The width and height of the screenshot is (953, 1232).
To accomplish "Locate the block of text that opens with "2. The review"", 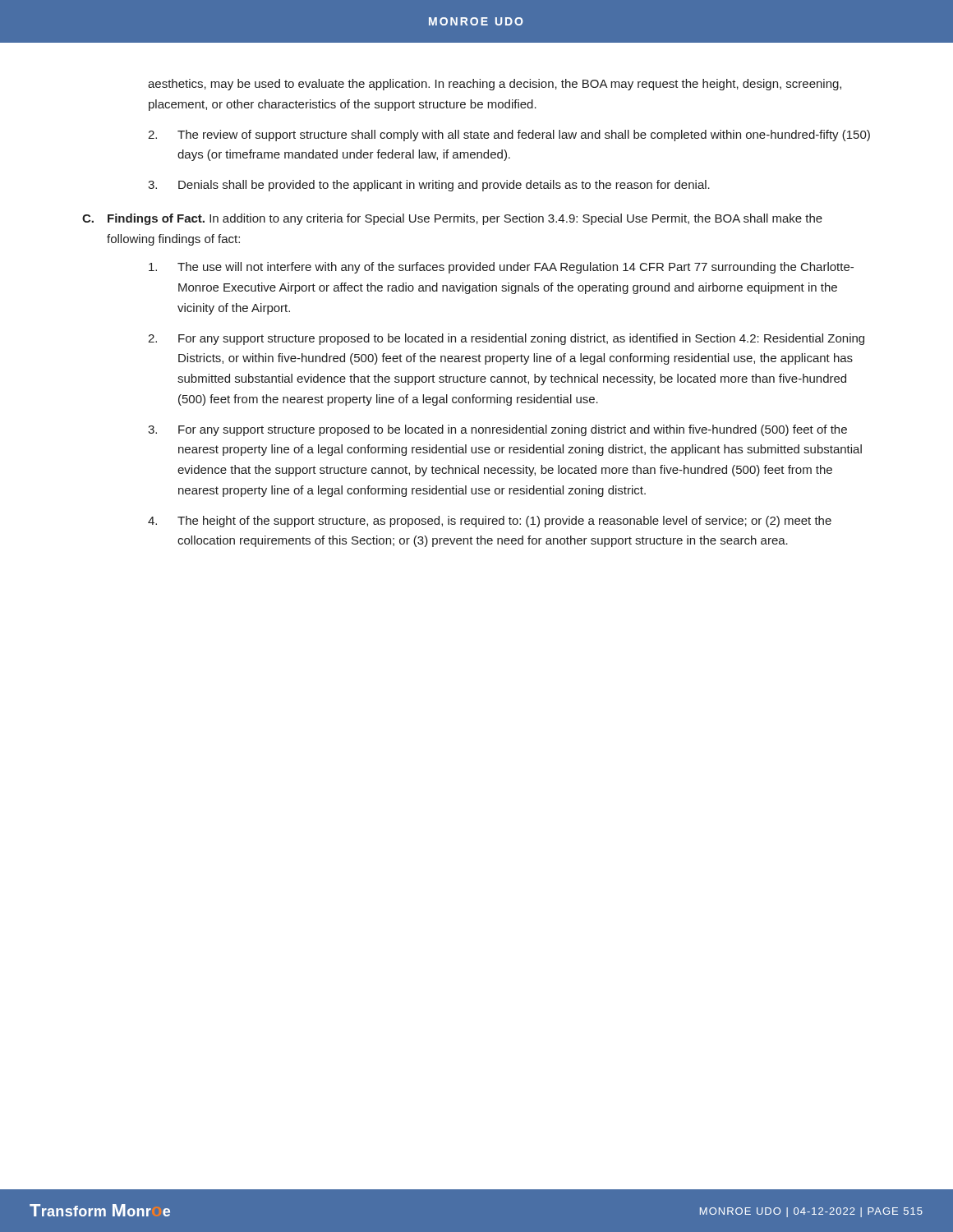I will [509, 145].
